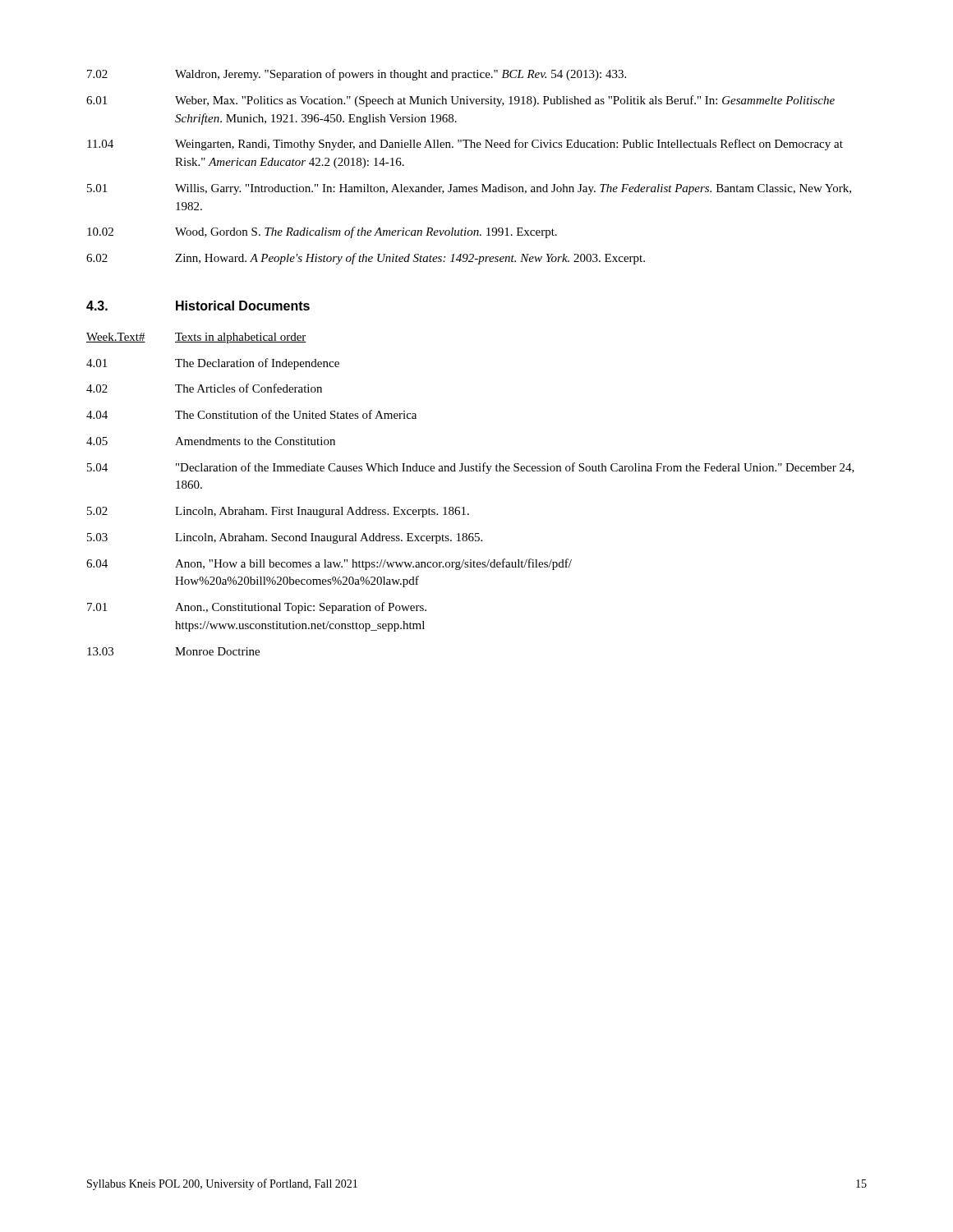Select the list item that says "7.01 Anon., Constitutional Topic: Separation of"

(x=257, y=608)
